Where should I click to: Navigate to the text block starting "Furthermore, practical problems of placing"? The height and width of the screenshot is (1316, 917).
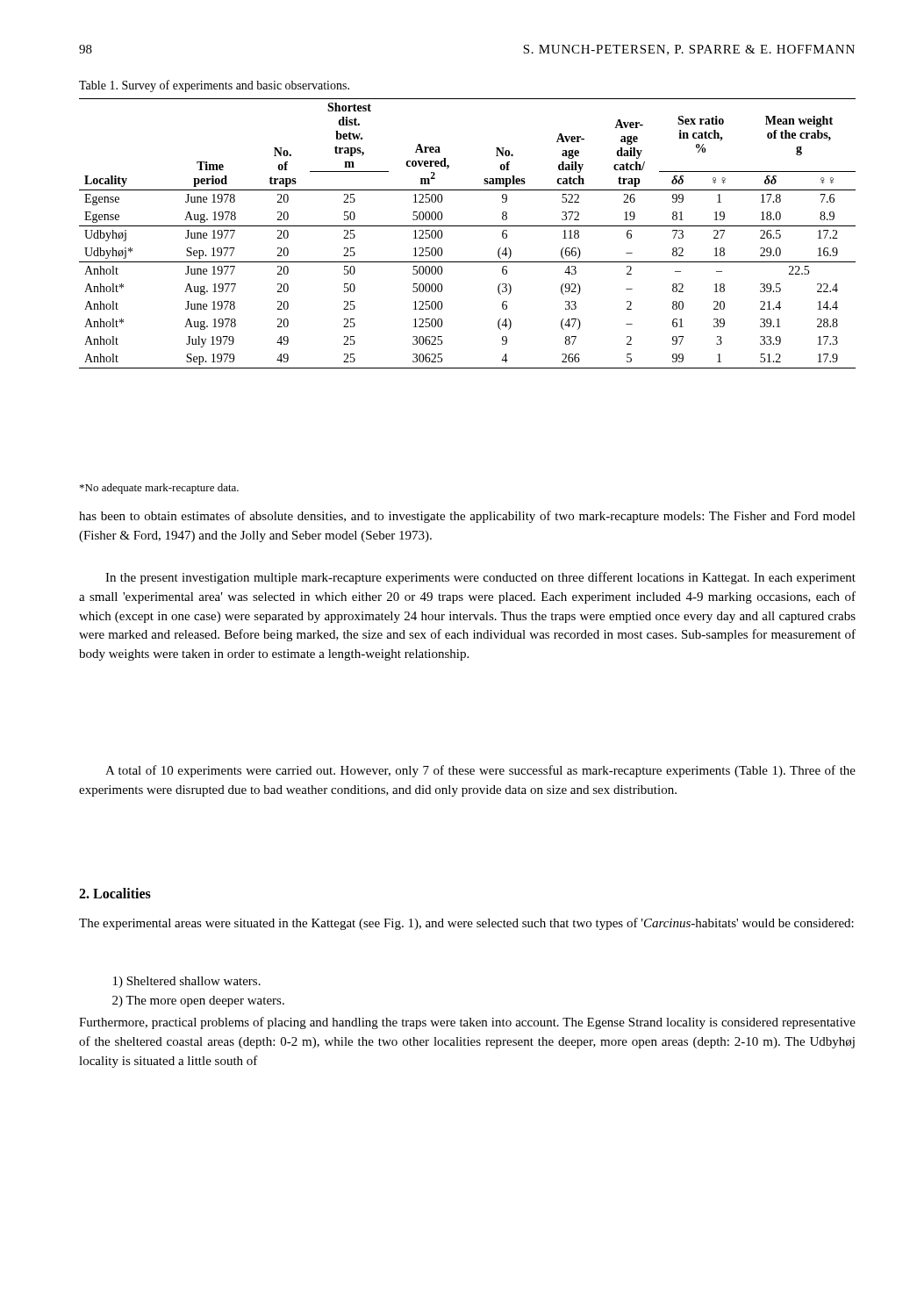[x=467, y=1041]
